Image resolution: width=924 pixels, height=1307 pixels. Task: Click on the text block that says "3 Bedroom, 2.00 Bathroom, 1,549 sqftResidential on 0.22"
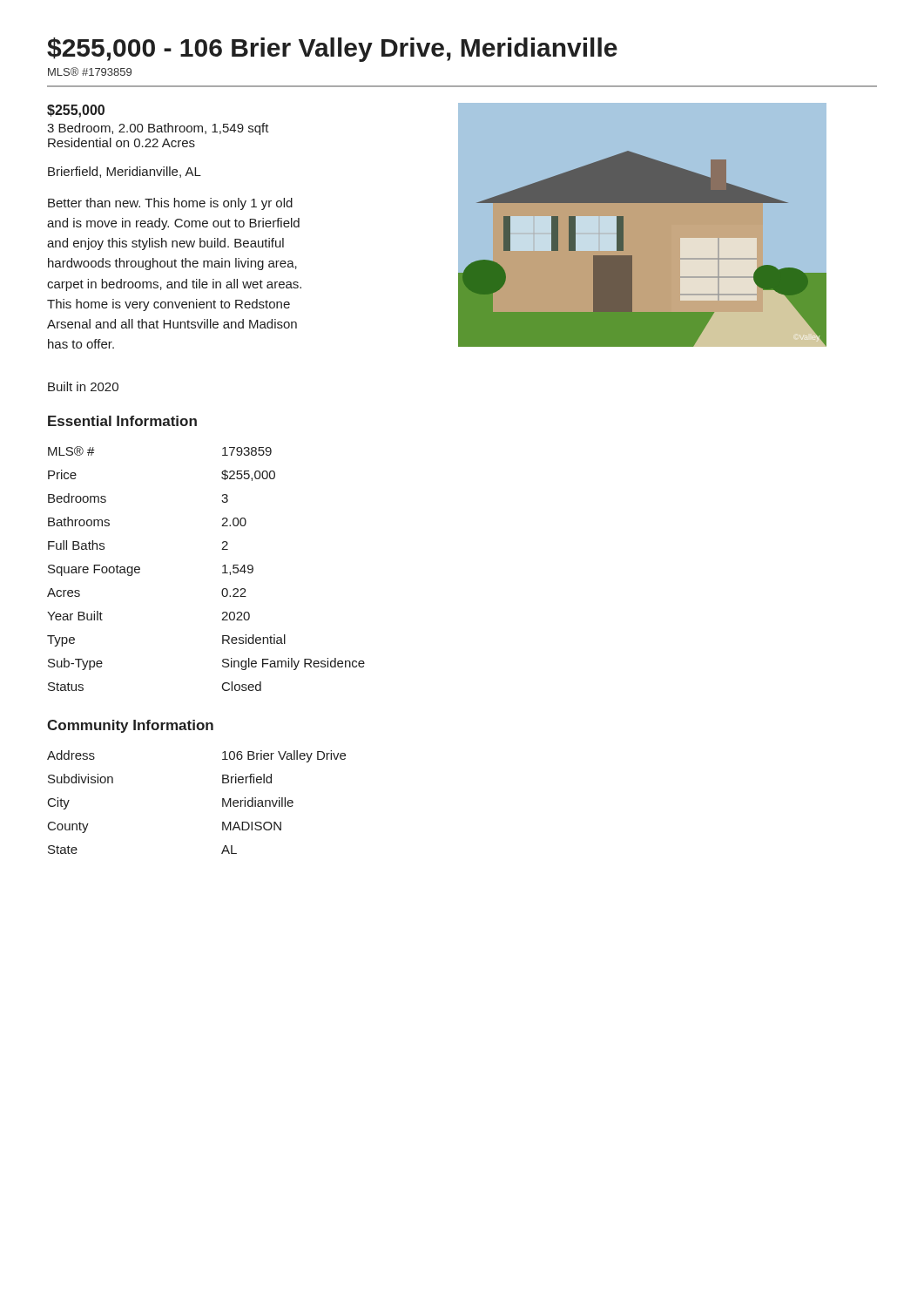(158, 135)
